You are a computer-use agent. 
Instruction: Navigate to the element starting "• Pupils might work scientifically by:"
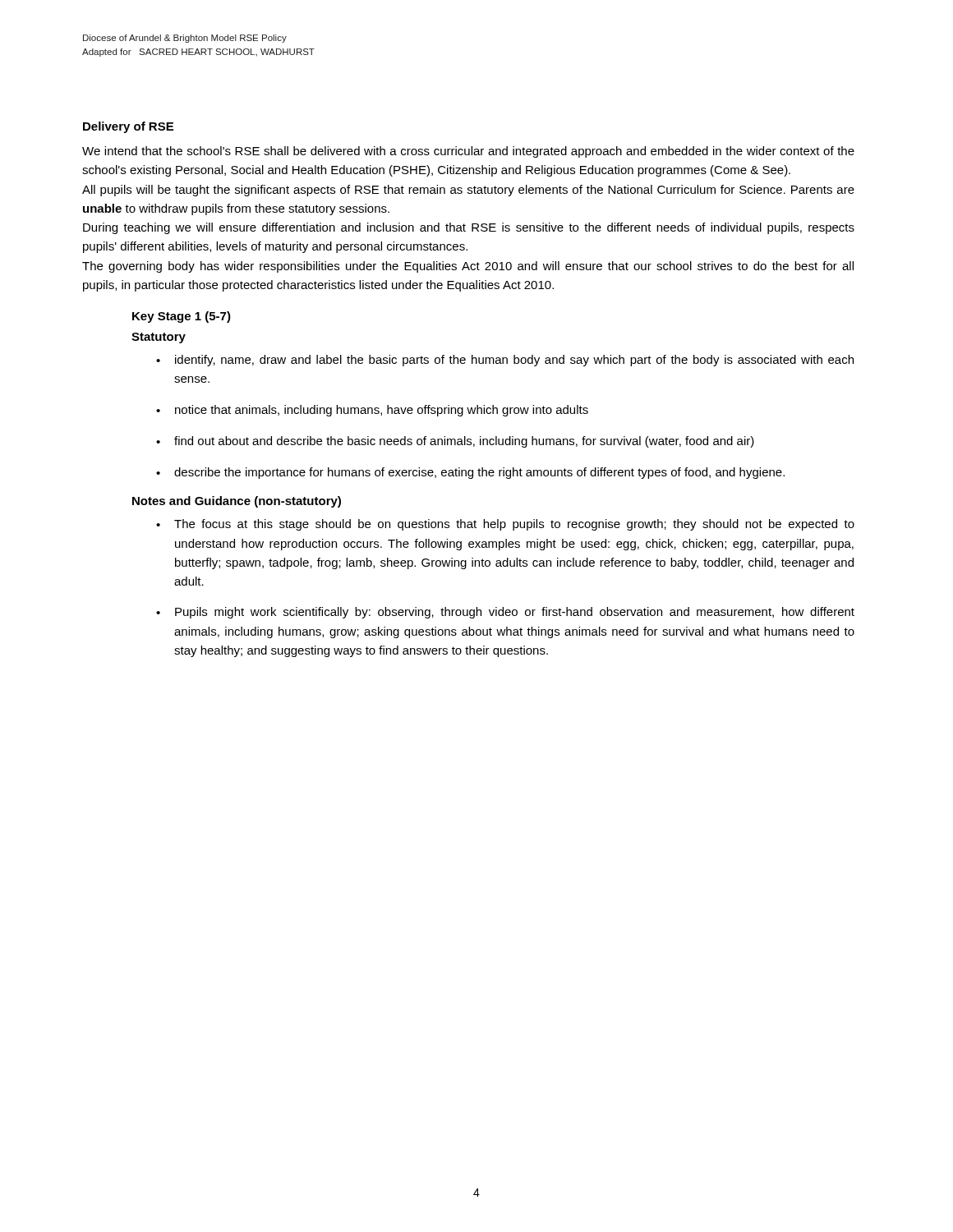click(x=505, y=631)
